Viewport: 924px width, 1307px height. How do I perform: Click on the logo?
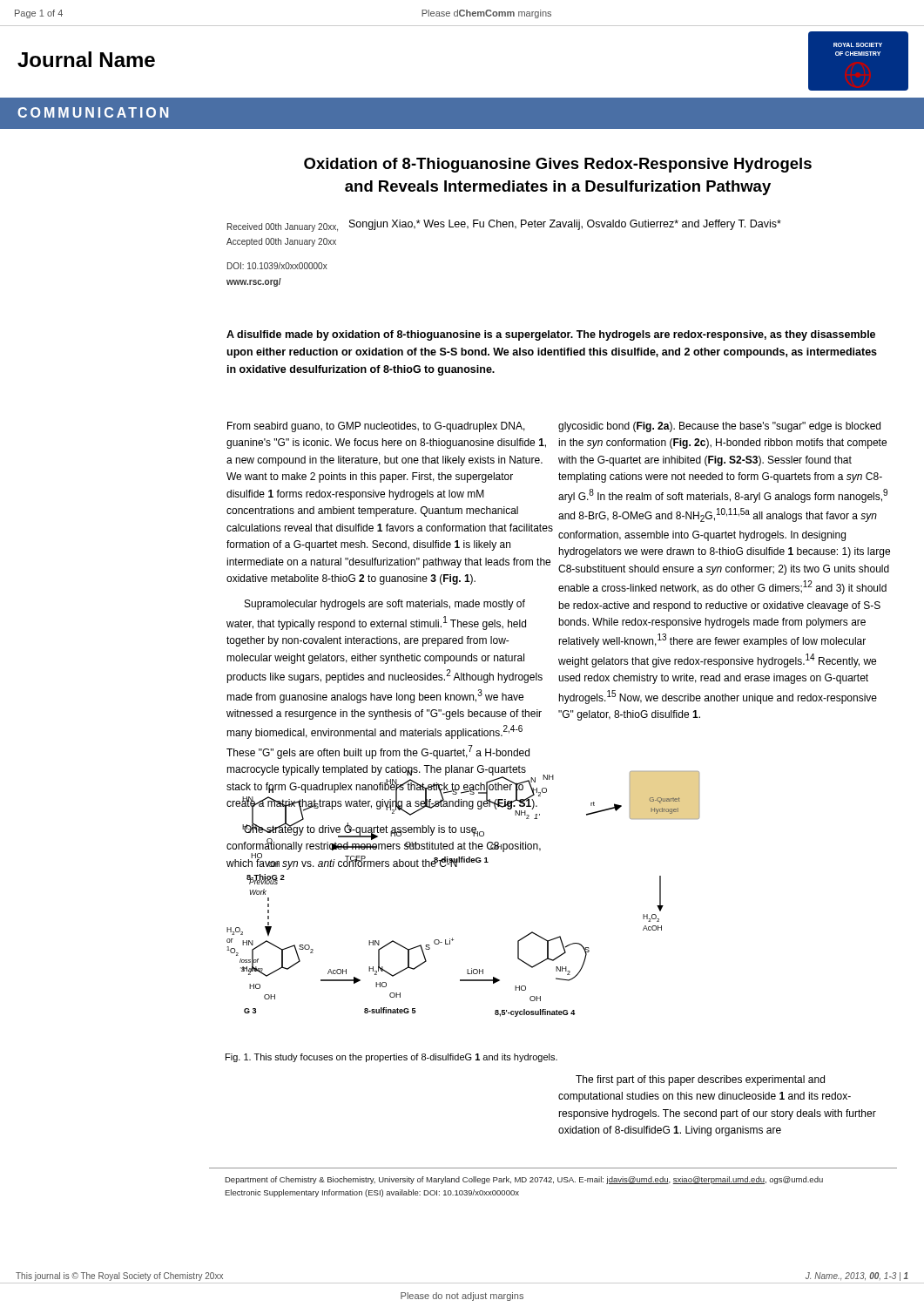point(858,61)
